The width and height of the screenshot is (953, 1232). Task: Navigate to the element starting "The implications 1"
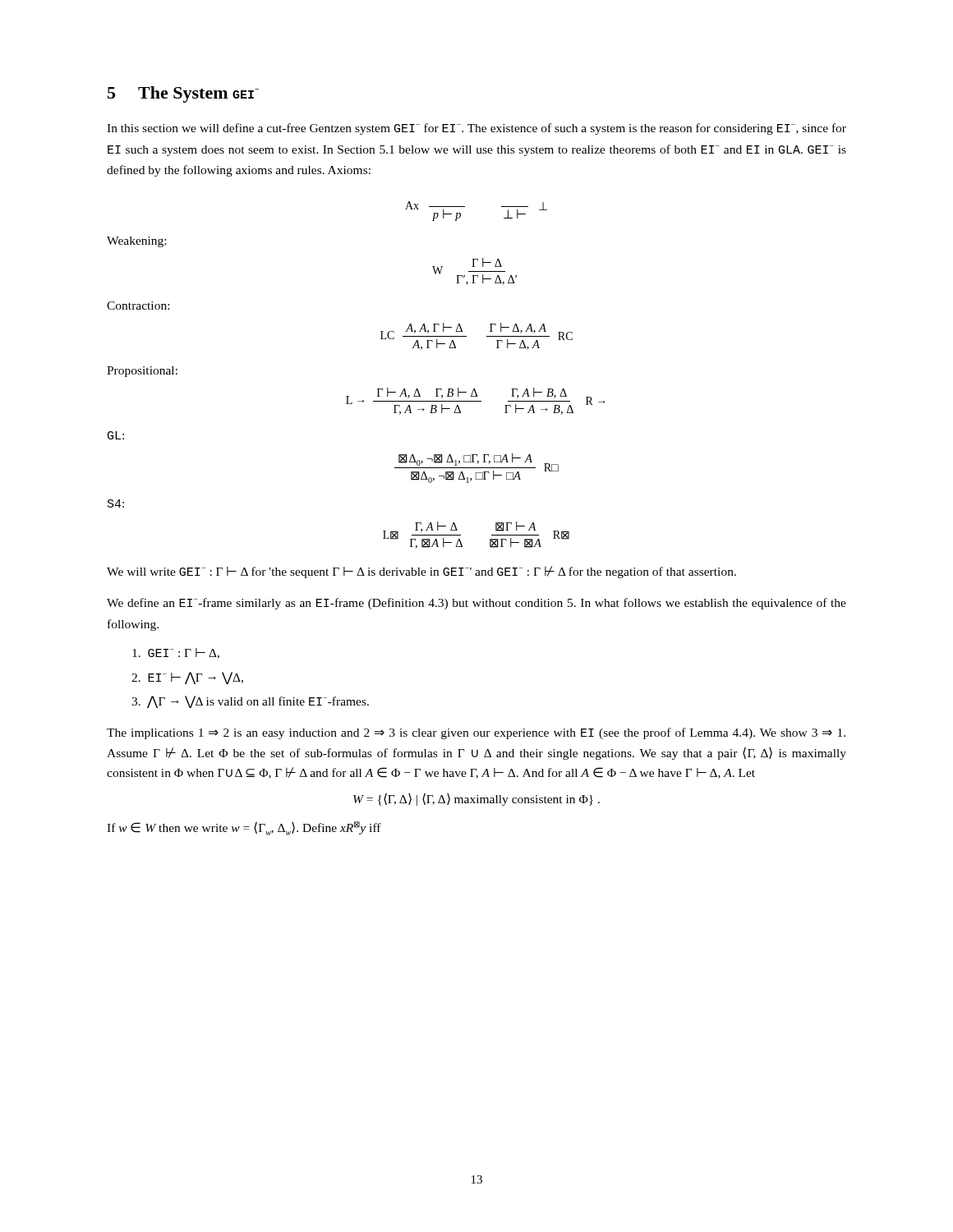[x=476, y=752]
